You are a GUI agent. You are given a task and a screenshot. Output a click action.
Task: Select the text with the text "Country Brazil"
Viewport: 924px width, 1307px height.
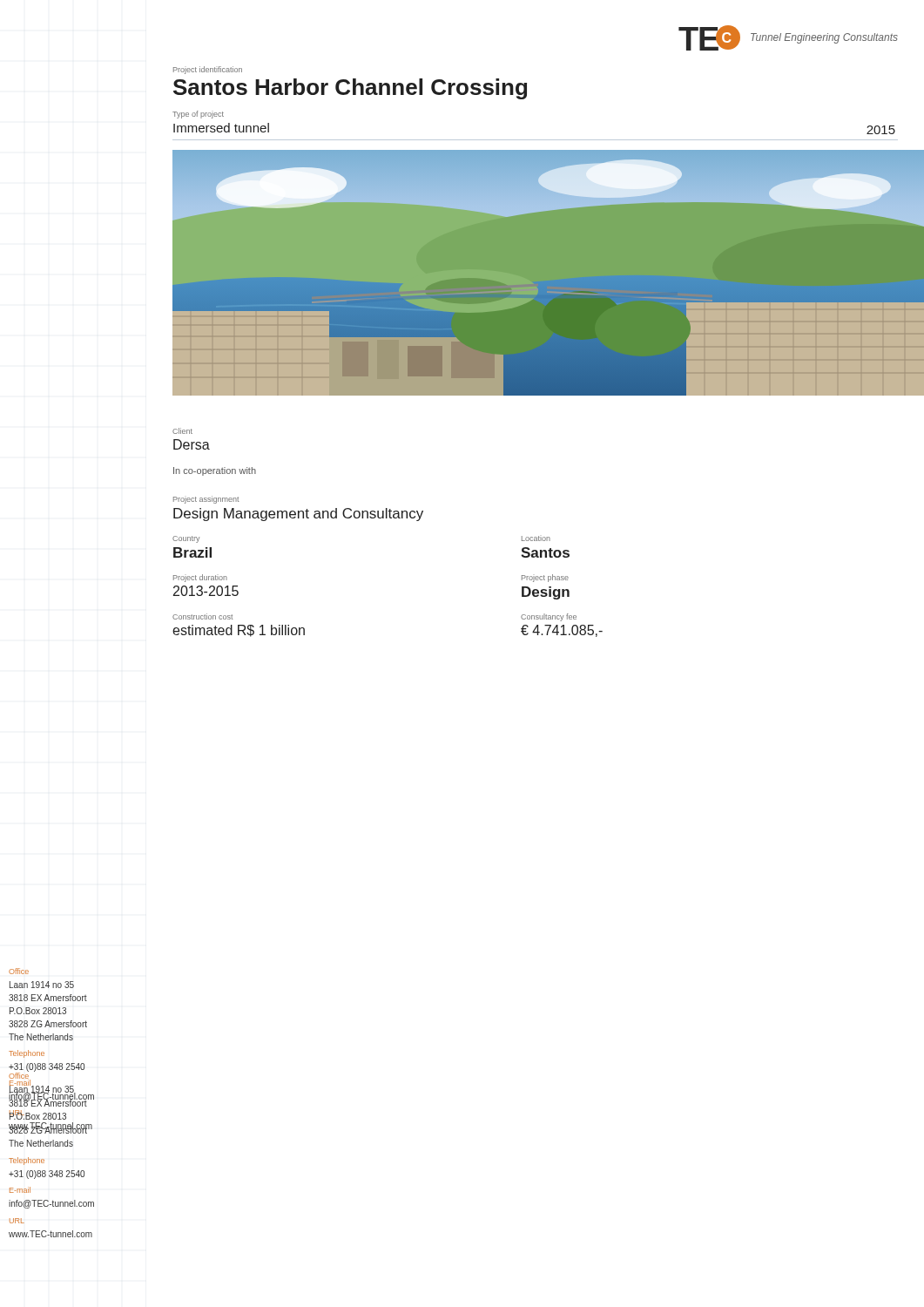tap(186, 539)
